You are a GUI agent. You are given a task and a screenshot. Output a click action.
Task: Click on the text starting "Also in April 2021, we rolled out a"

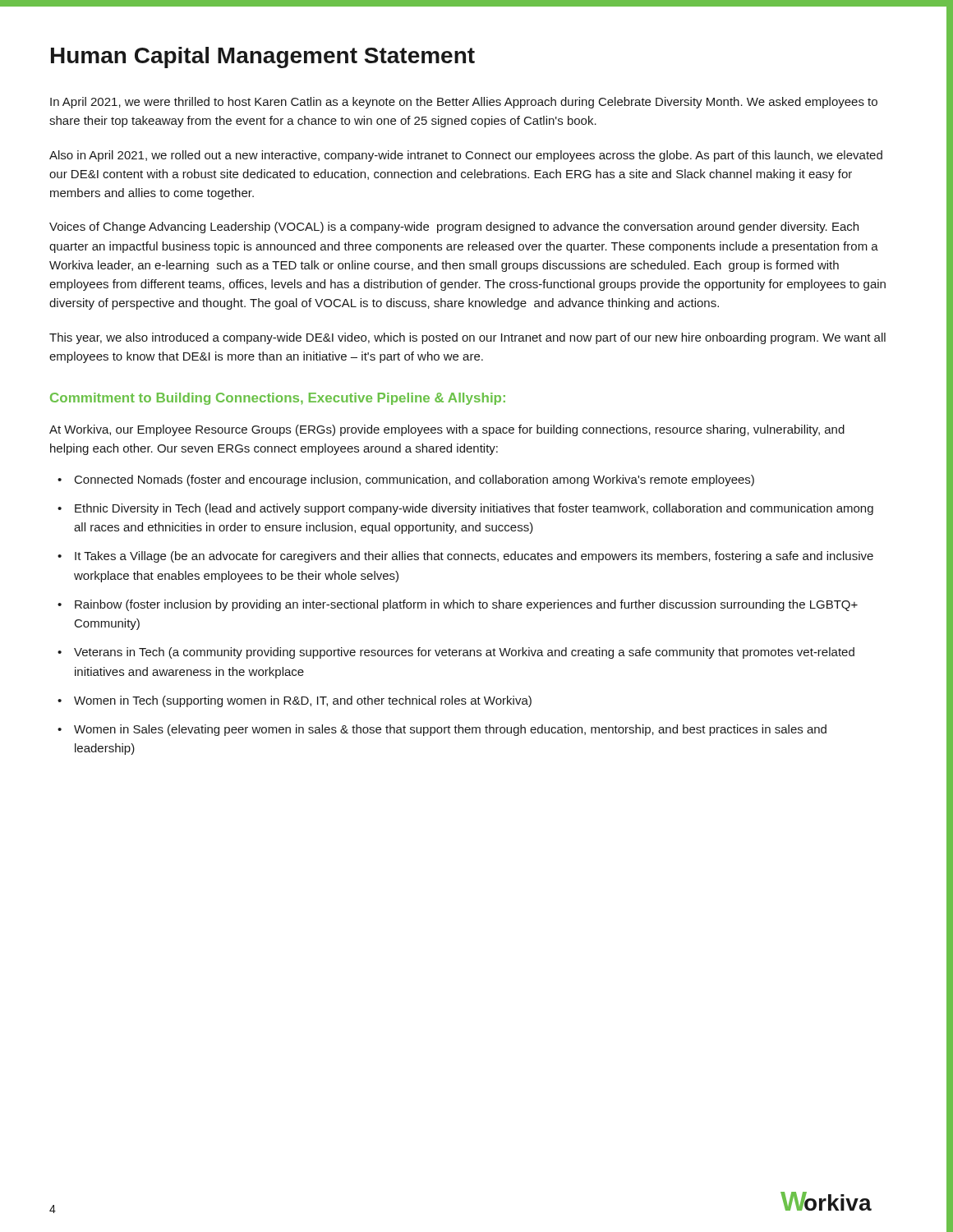466,174
